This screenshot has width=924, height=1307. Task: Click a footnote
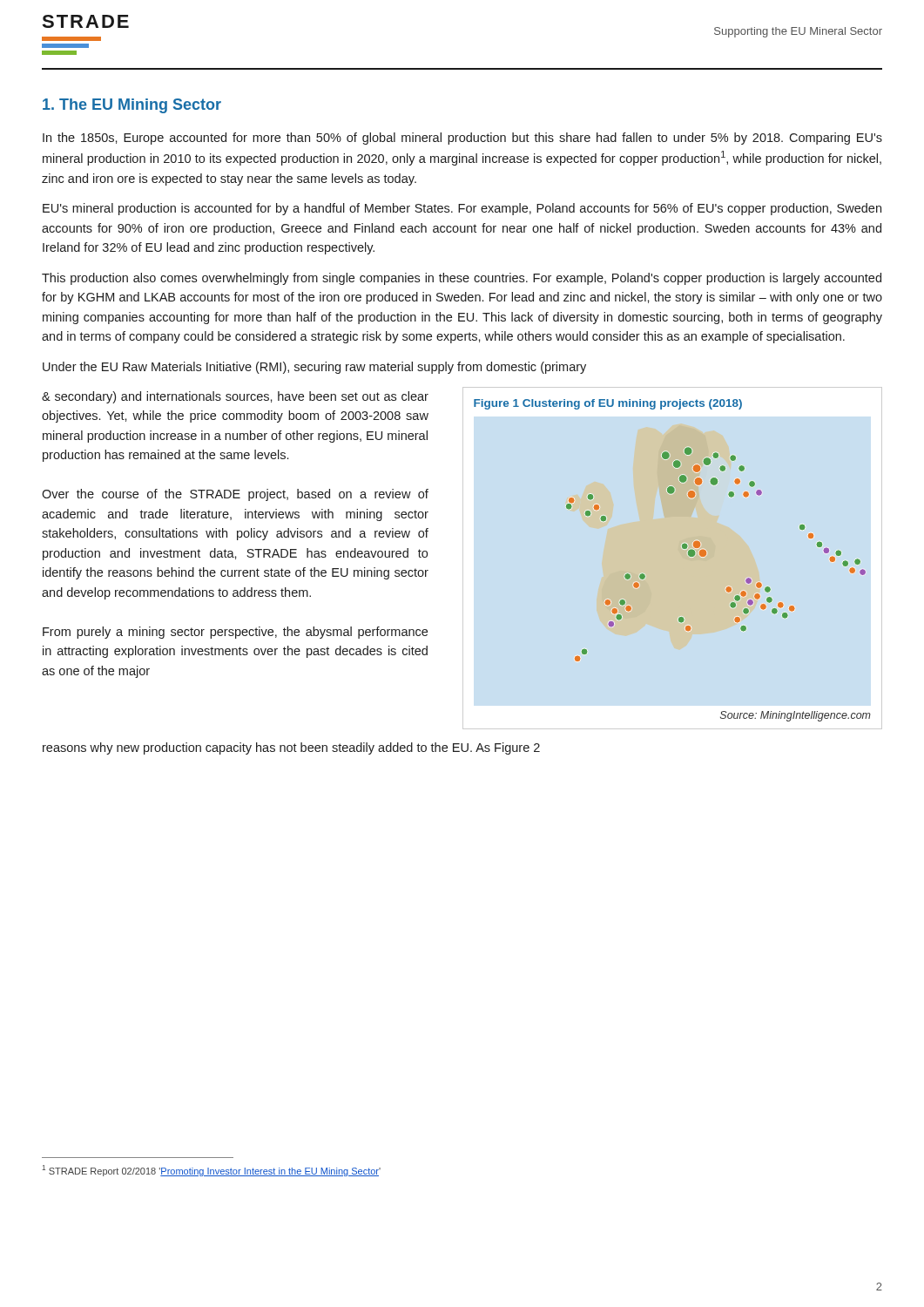[211, 1170]
